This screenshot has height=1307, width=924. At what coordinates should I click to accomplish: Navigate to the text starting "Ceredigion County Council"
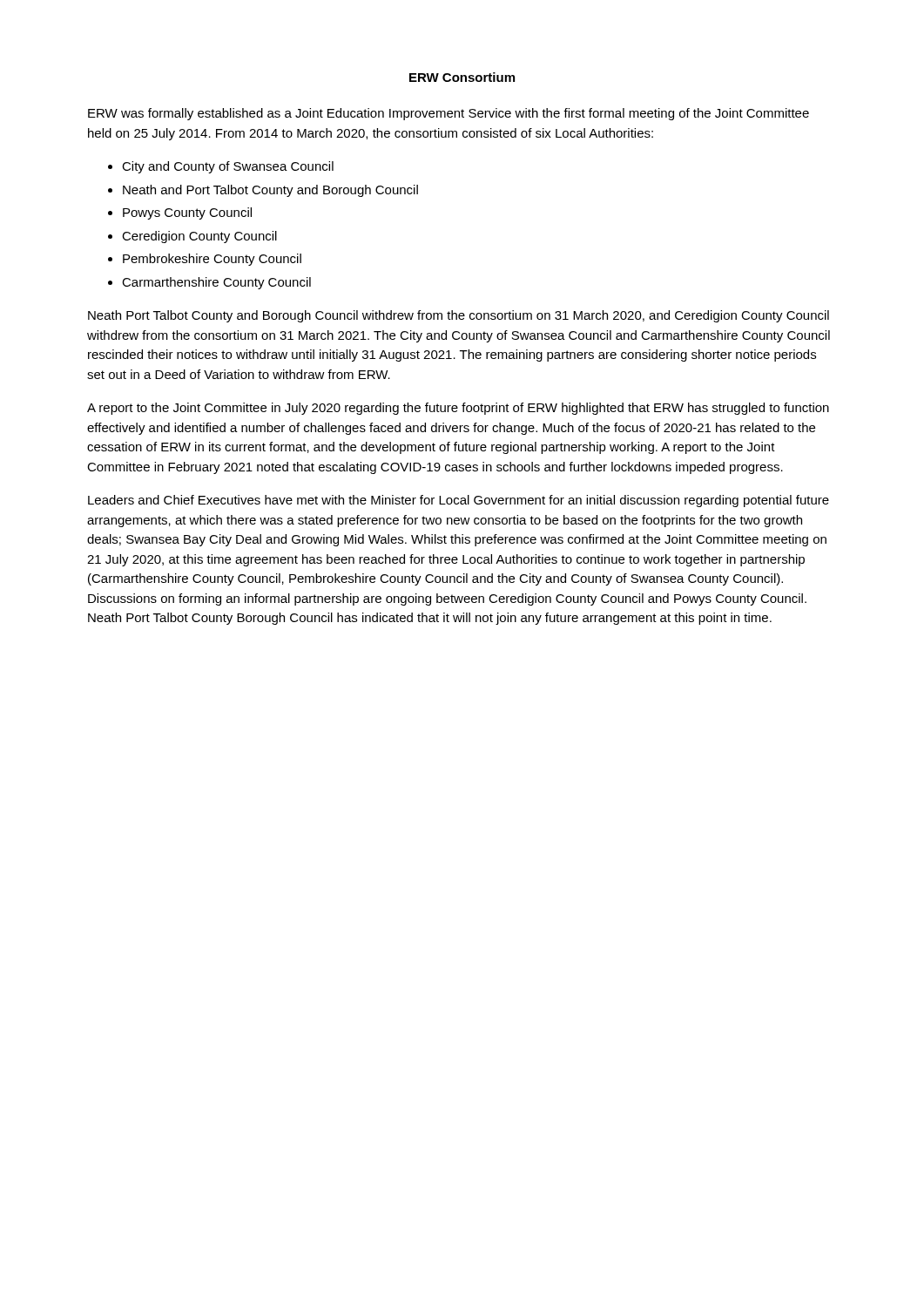[200, 235]
